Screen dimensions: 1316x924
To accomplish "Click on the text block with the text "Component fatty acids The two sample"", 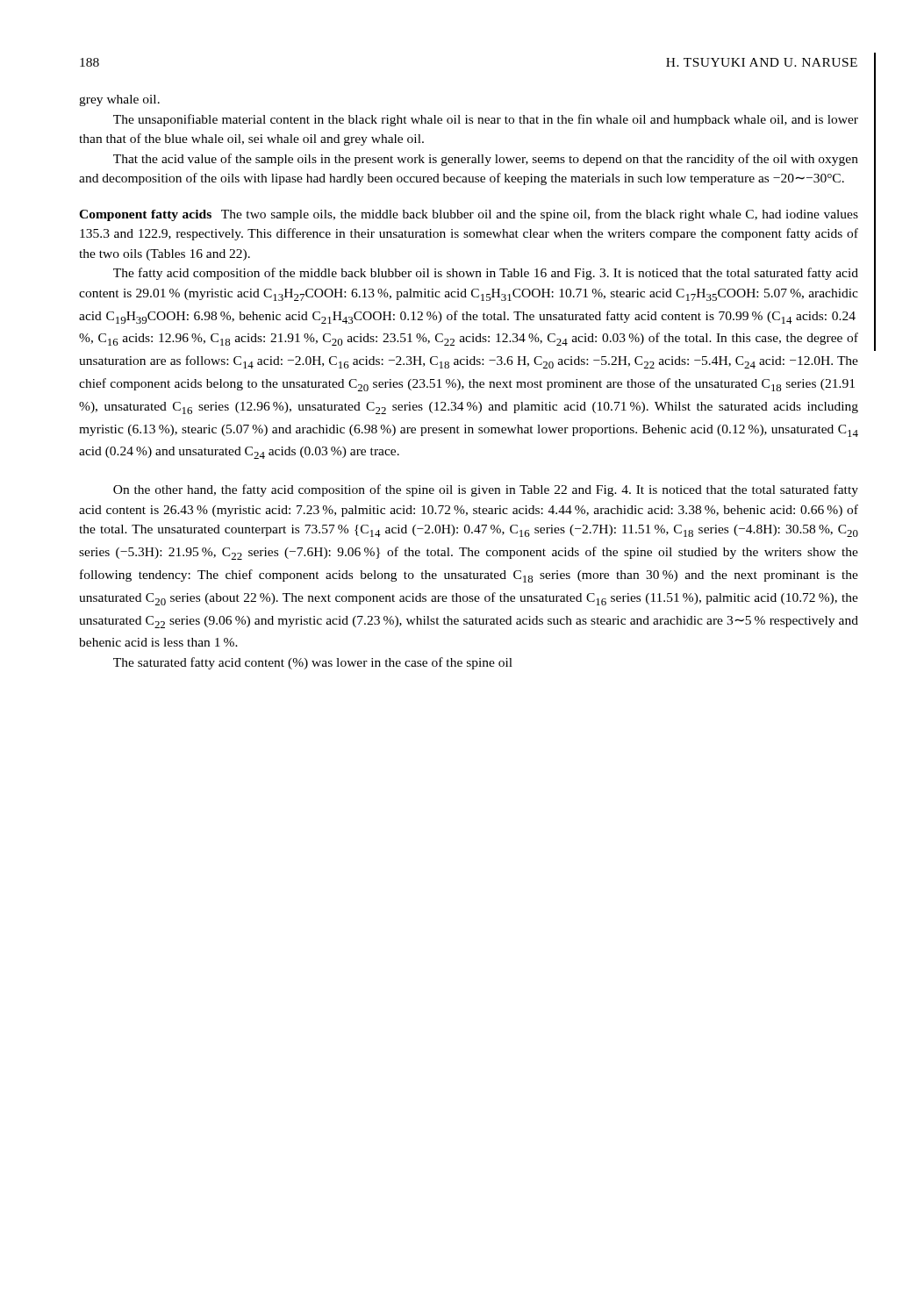I will pyautogui.click(x=469, y=334).
